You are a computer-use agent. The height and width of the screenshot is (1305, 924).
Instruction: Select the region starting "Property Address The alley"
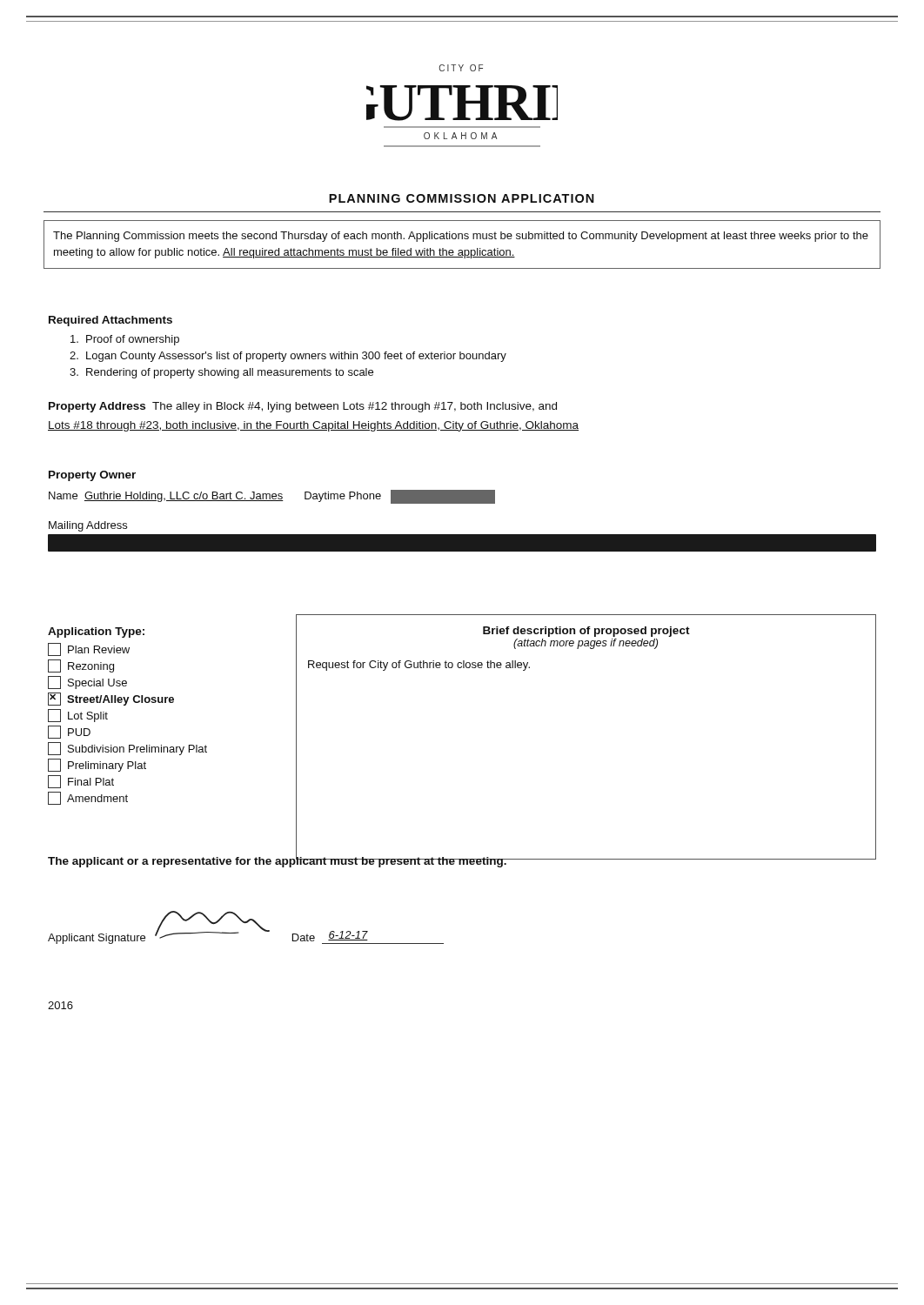click(313, 415)
